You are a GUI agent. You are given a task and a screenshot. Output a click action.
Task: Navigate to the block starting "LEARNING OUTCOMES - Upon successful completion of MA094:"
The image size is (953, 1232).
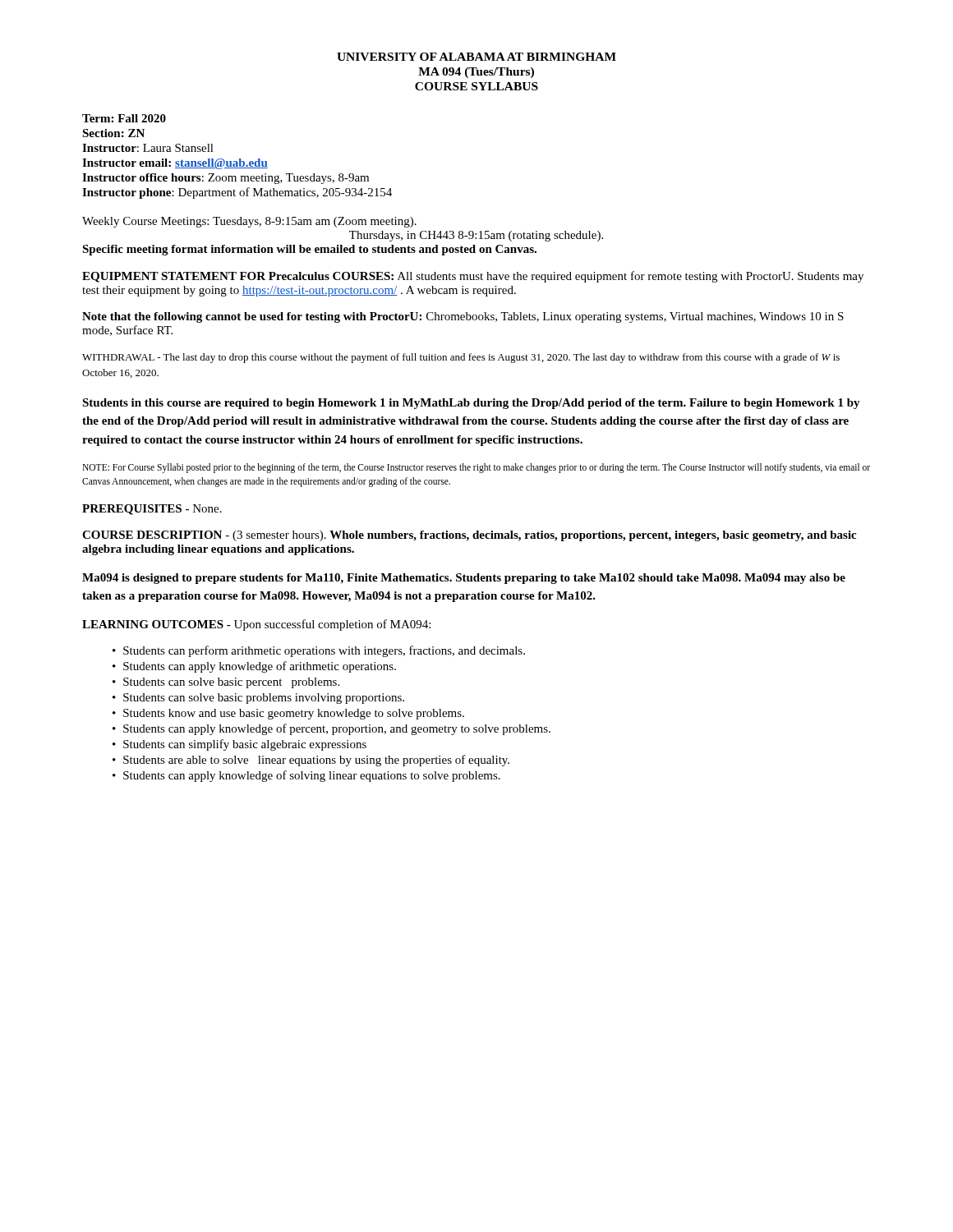coord(256,625)
